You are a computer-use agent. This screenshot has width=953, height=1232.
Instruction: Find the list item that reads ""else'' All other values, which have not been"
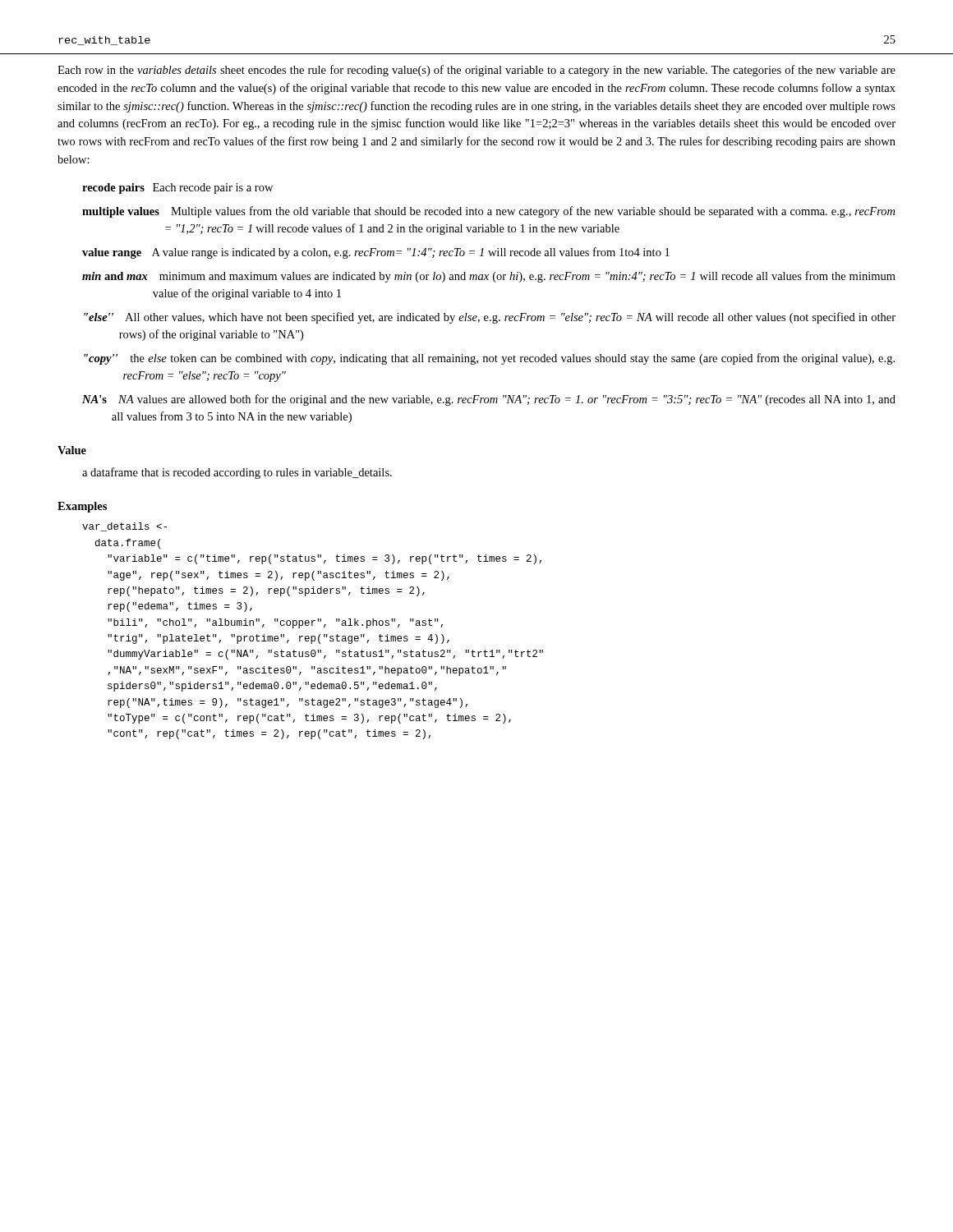pos(489,326)
